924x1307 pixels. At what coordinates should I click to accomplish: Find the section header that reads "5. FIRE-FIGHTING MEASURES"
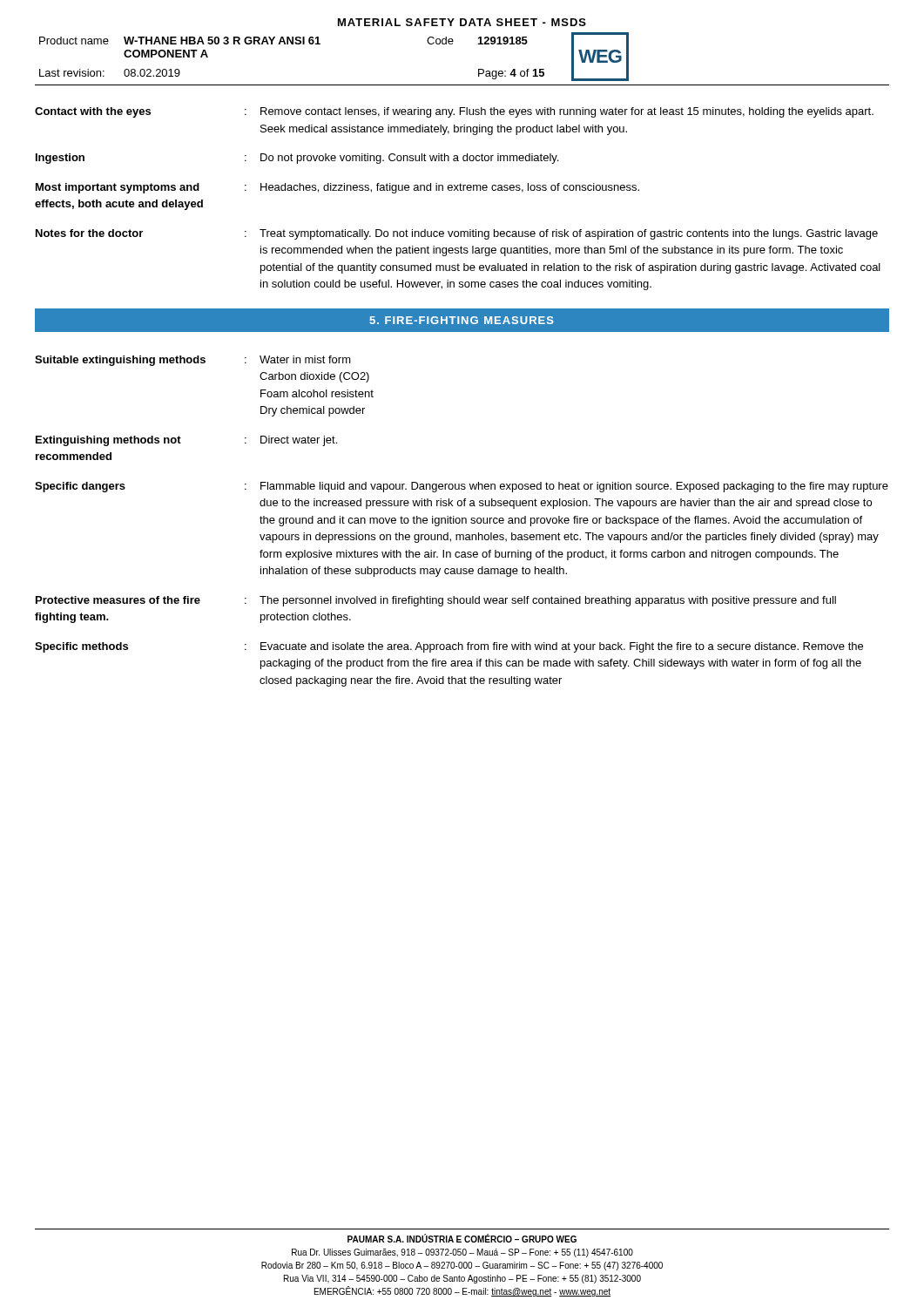coord(462,320)
